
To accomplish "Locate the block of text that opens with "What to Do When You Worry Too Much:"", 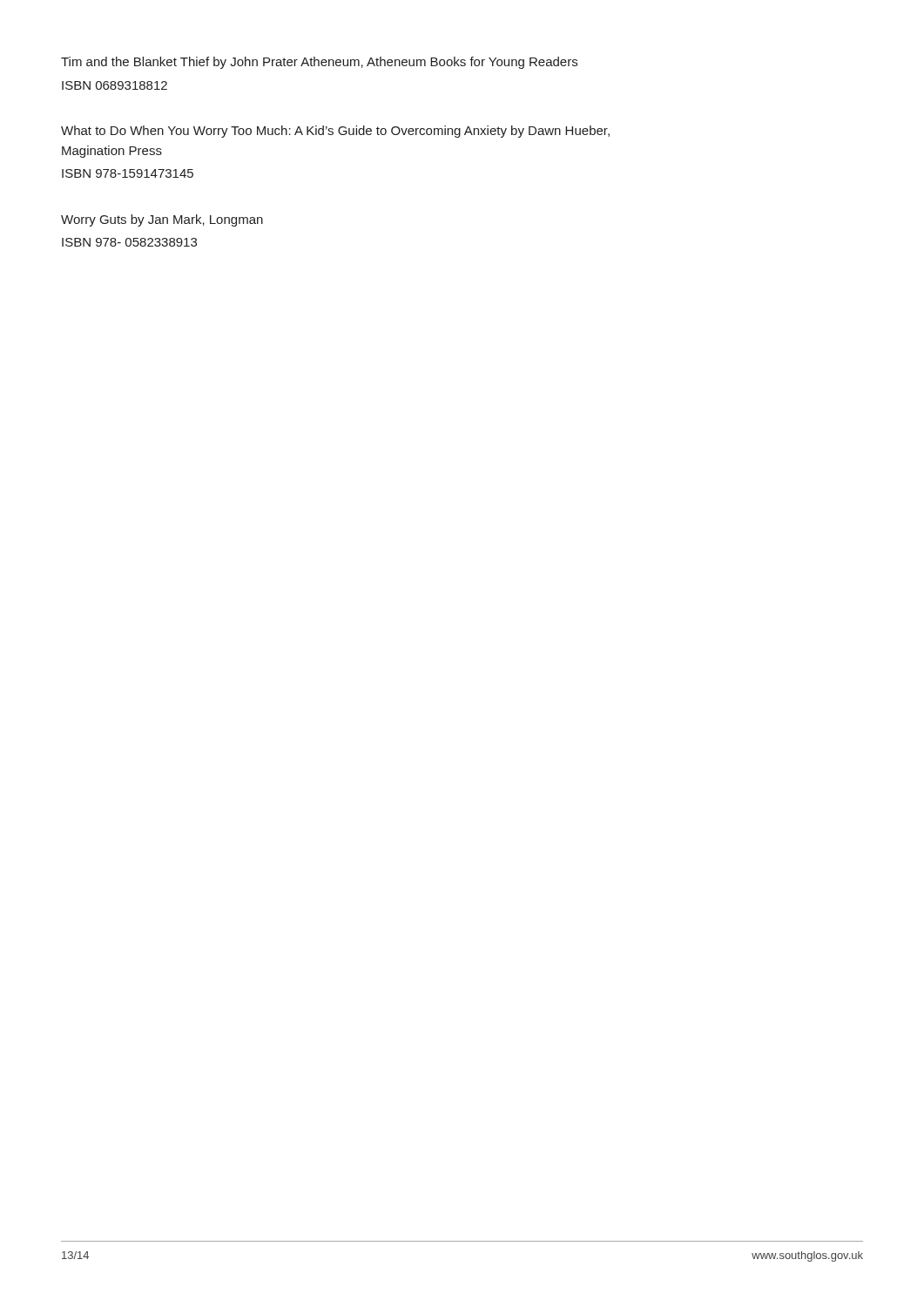I will pyautogui.click(x=336, y=140).
